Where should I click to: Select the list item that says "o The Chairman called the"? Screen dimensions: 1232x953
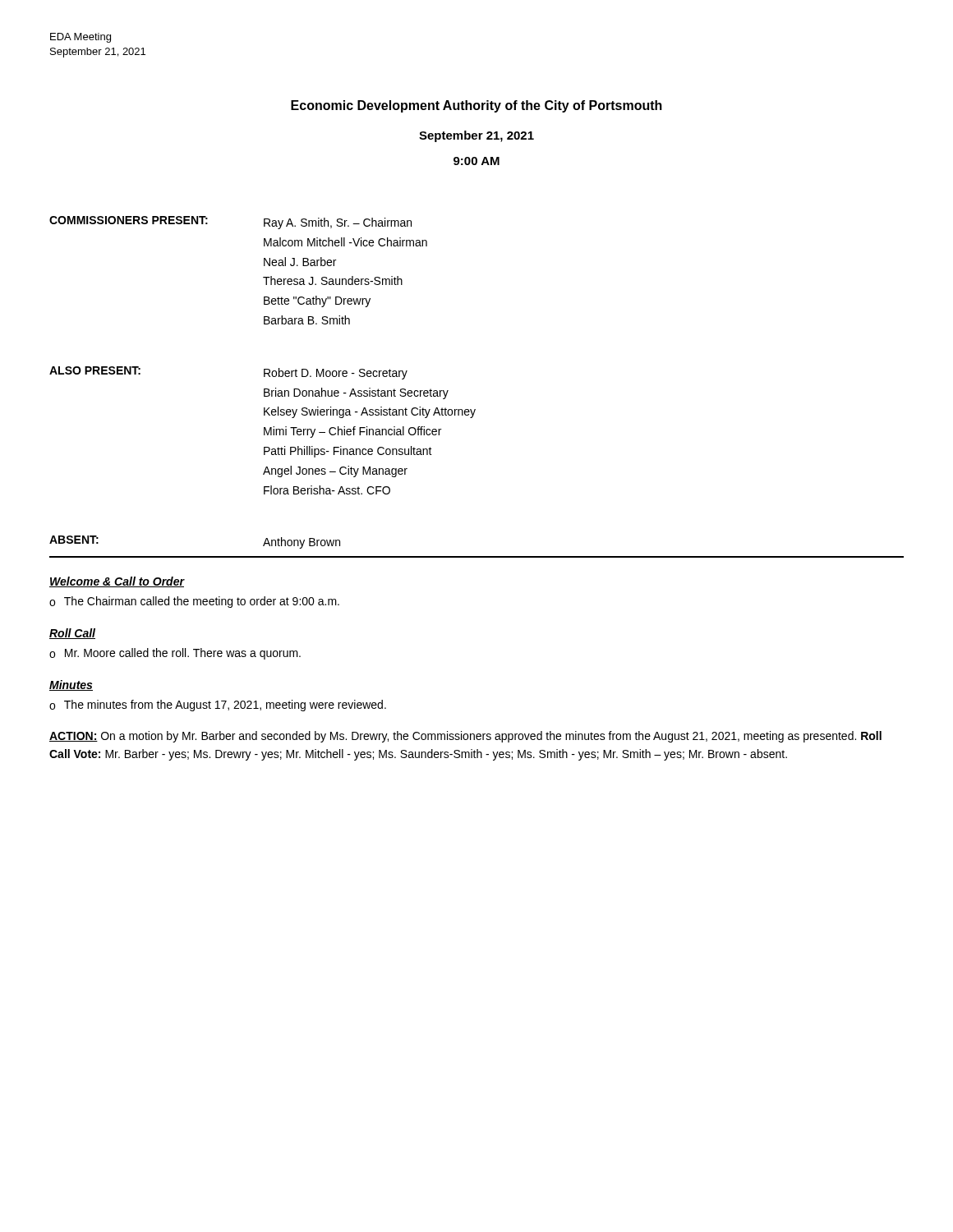click(x=195, y=602)
